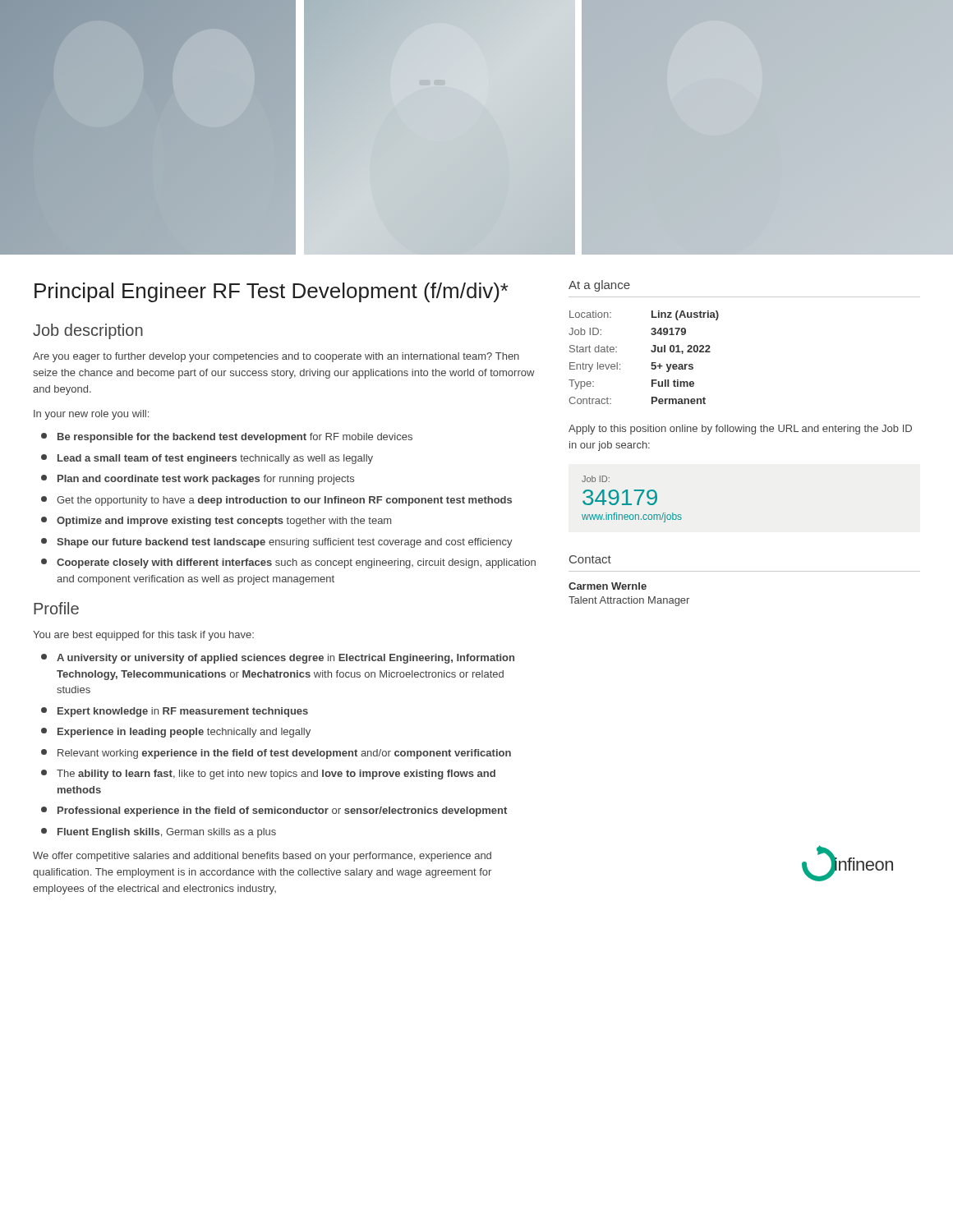Select the section header containing "At a glance"
953x1232 pixels.
[x=599, y=285]
